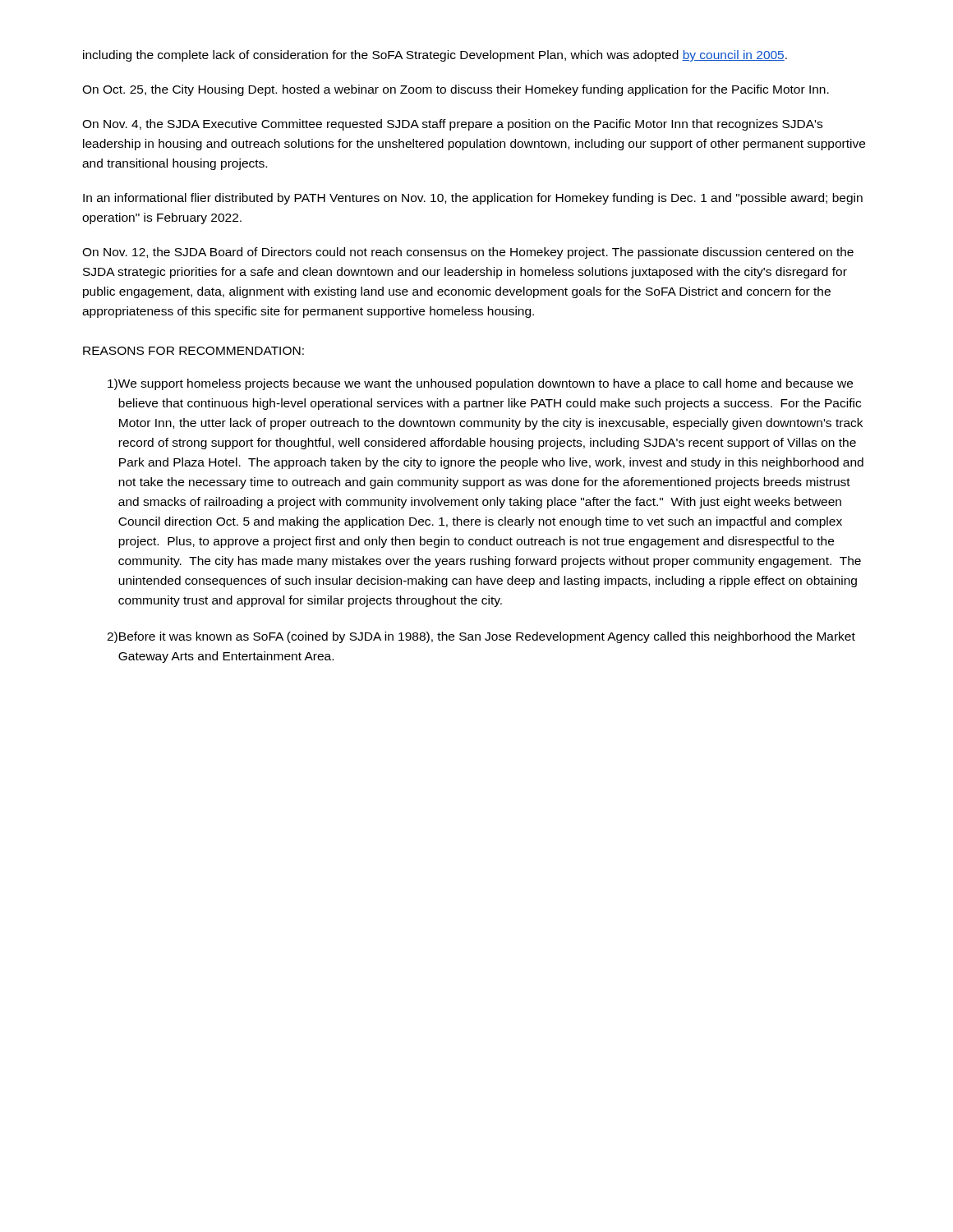Screen dimensions: 1232x953
Task: Locate the block of text that opens with "On Nov. 4, the SJDA Executive"
Action: (474, 143)
